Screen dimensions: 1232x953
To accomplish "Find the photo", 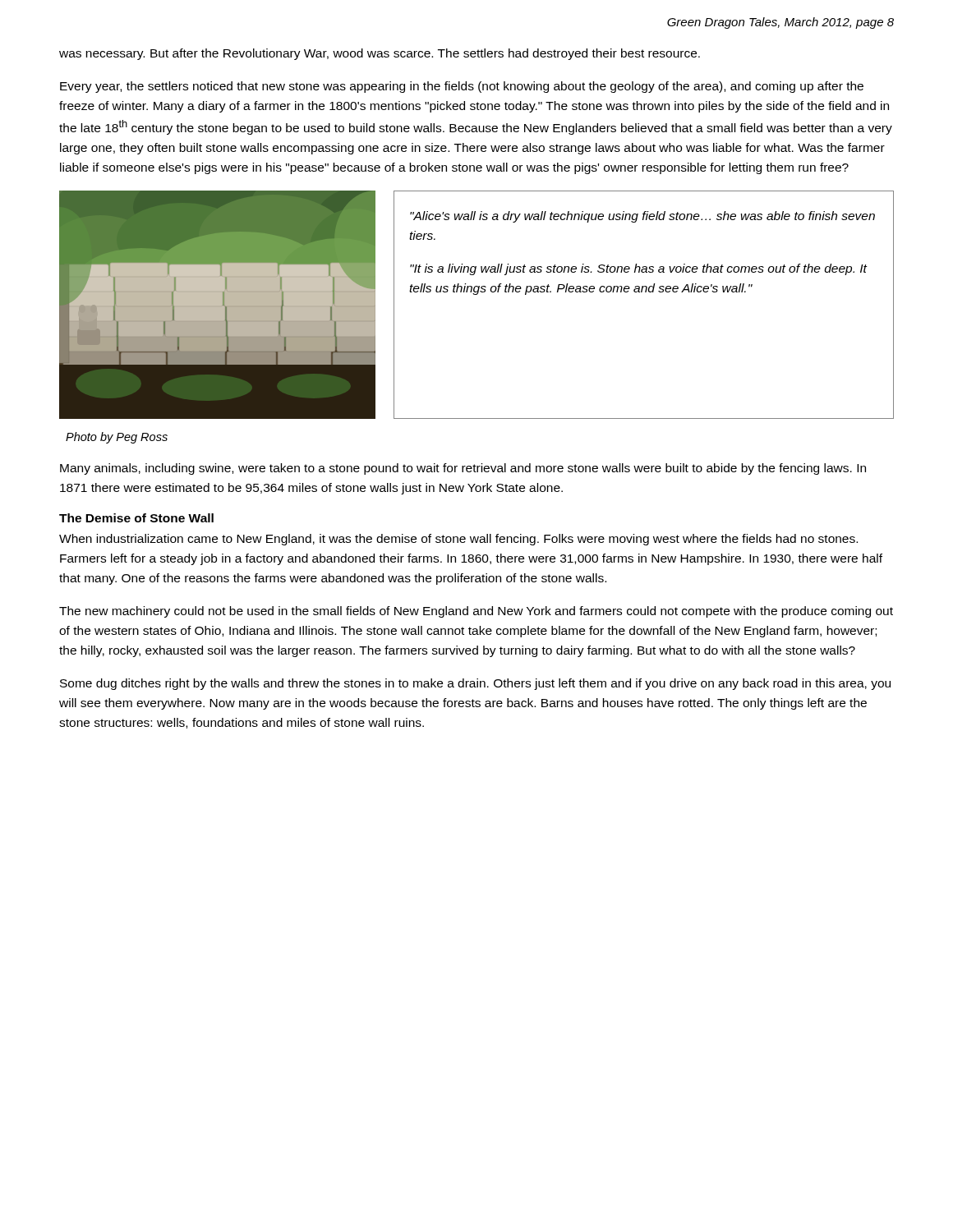I will pyautogui.click(x=217, y=307).
